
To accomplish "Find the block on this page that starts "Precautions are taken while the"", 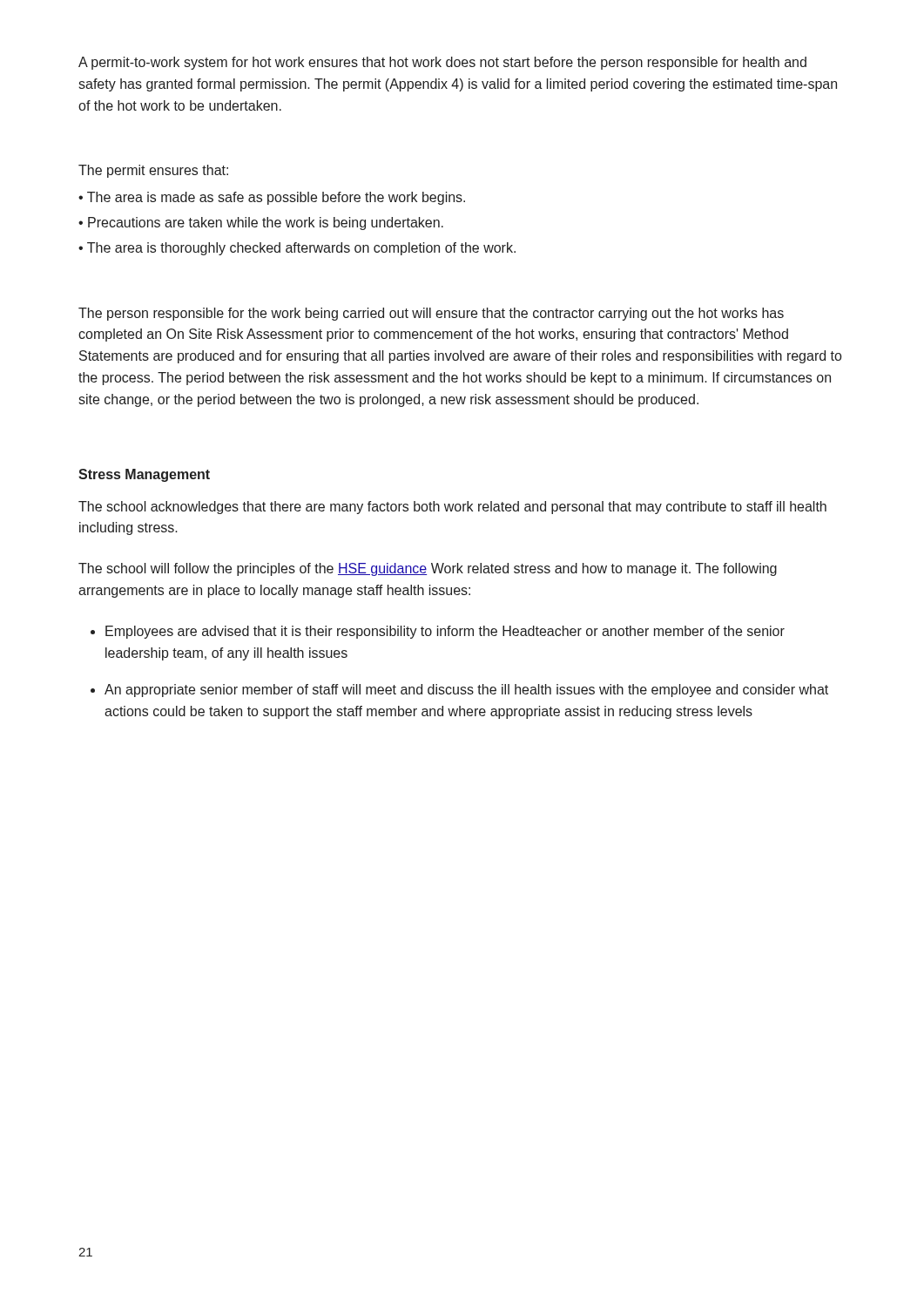I will click(x=266, y=223).
